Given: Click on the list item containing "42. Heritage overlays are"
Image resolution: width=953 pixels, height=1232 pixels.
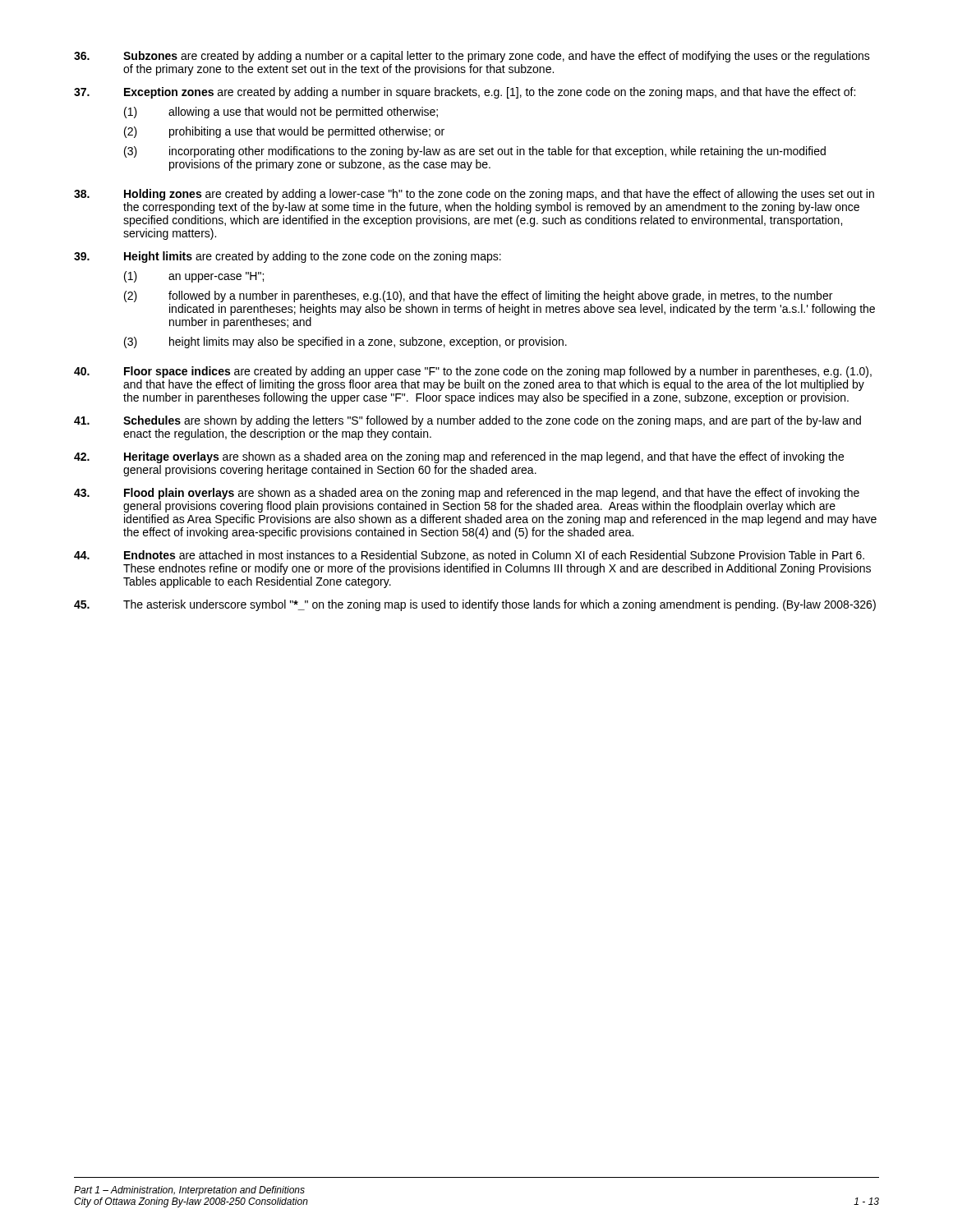Looking at the screenshot, I should [x=476, y=463].
